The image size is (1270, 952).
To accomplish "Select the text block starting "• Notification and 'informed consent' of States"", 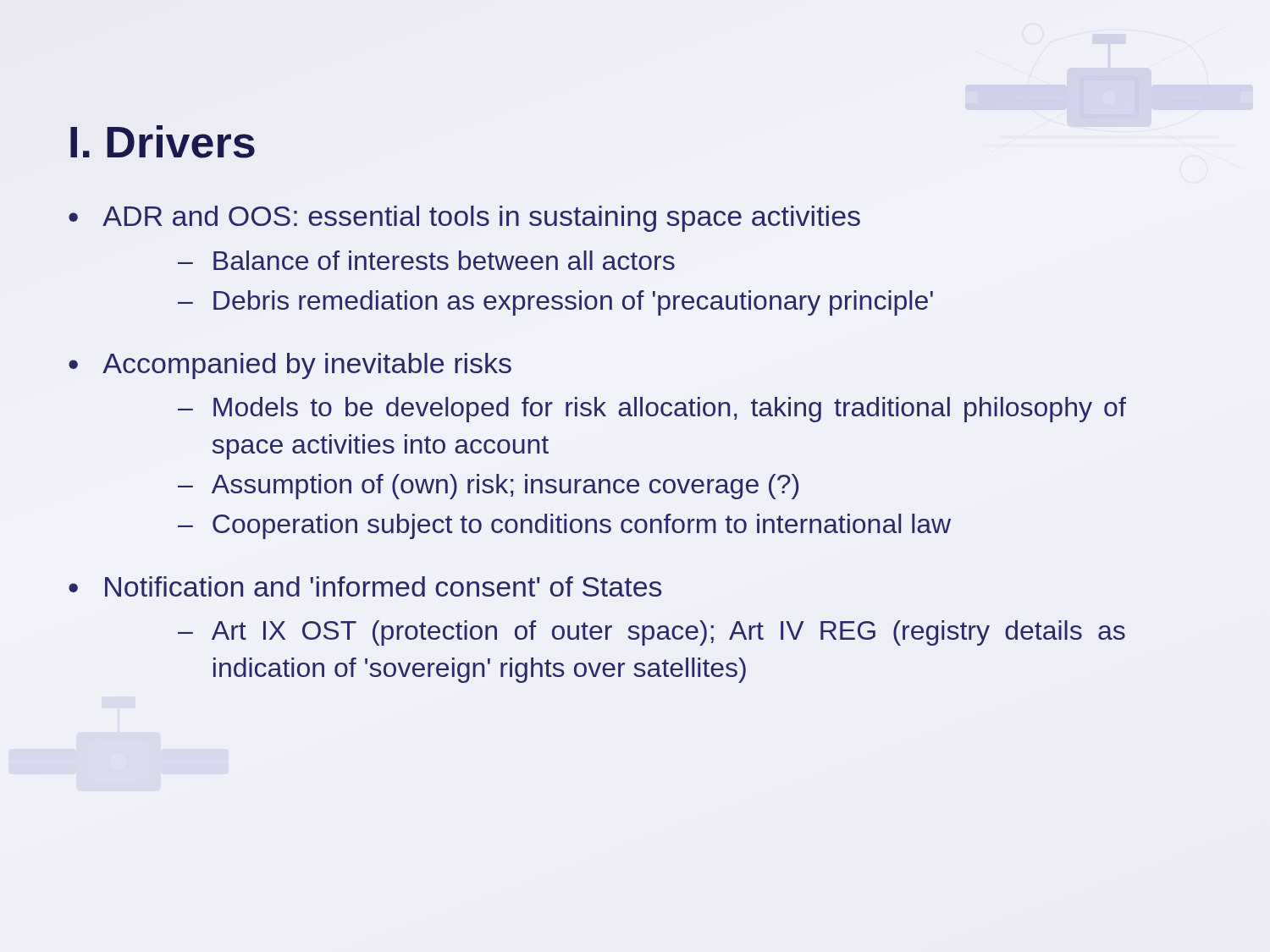I will [365, 589].
